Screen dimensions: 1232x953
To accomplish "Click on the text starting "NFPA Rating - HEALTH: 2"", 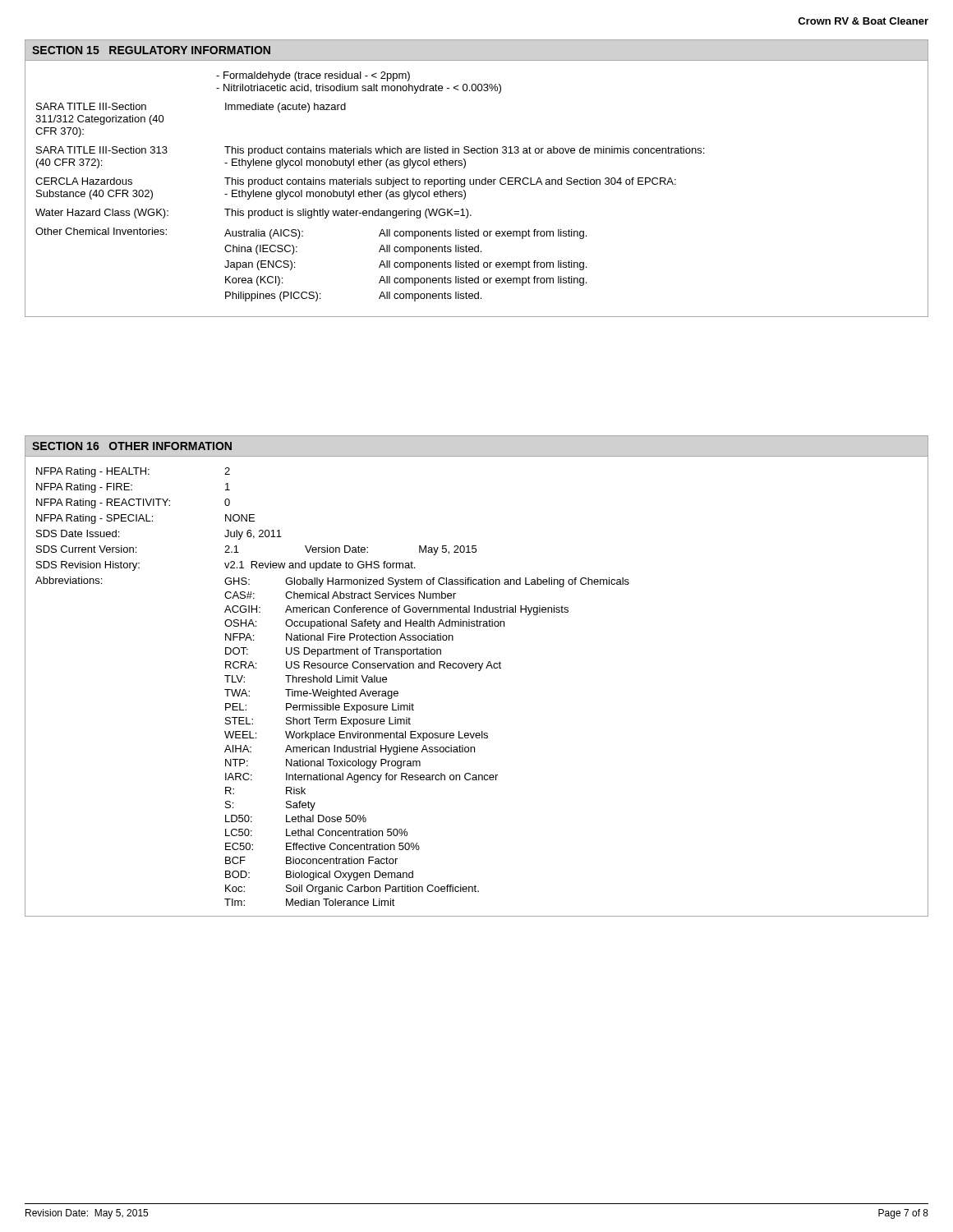I will [x=133, y=471].
